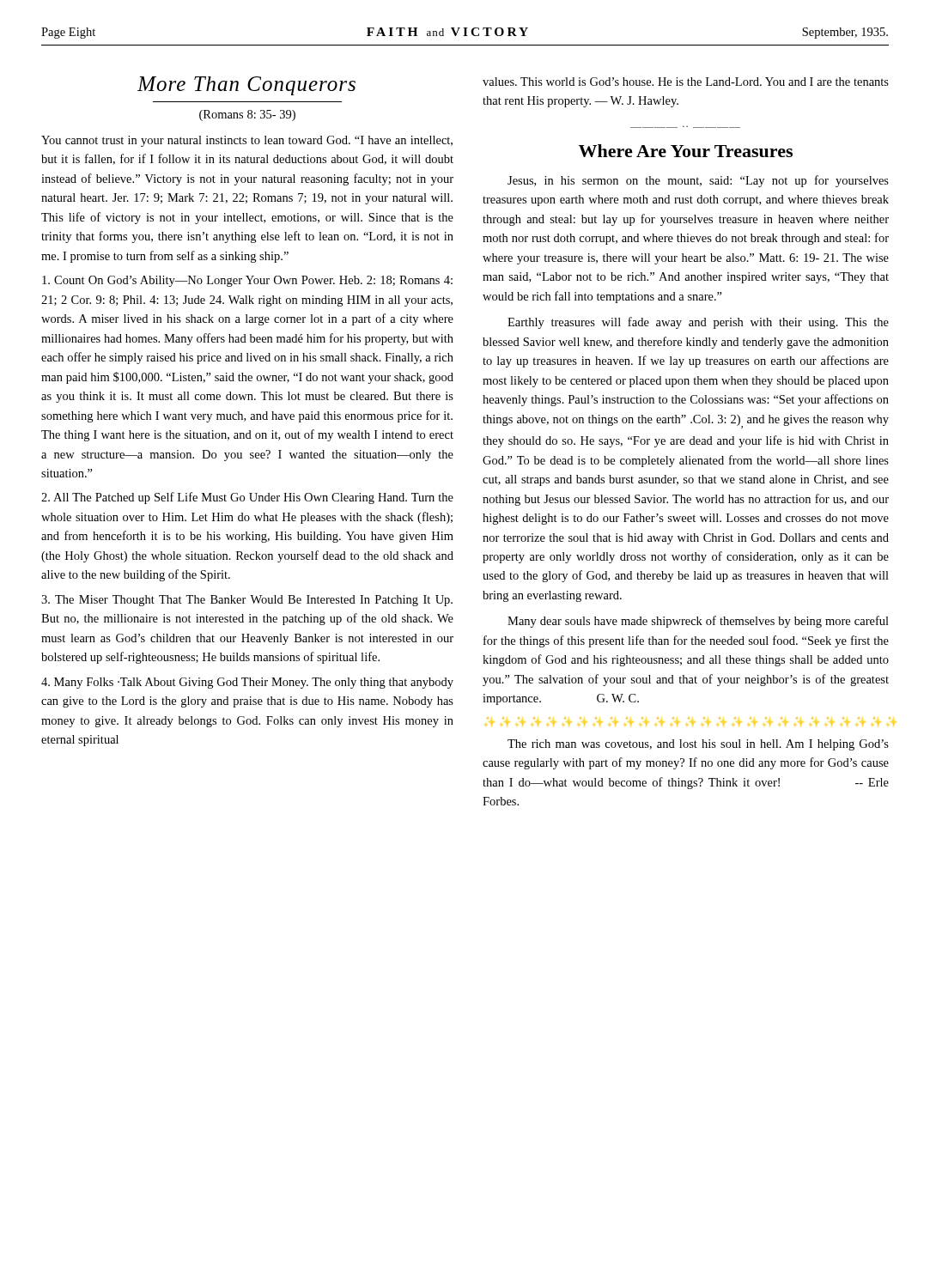Find the text block containing "Earthly treasures will fade"
This screenshot has width=930, height=1288.
click(x=686, y=459)
